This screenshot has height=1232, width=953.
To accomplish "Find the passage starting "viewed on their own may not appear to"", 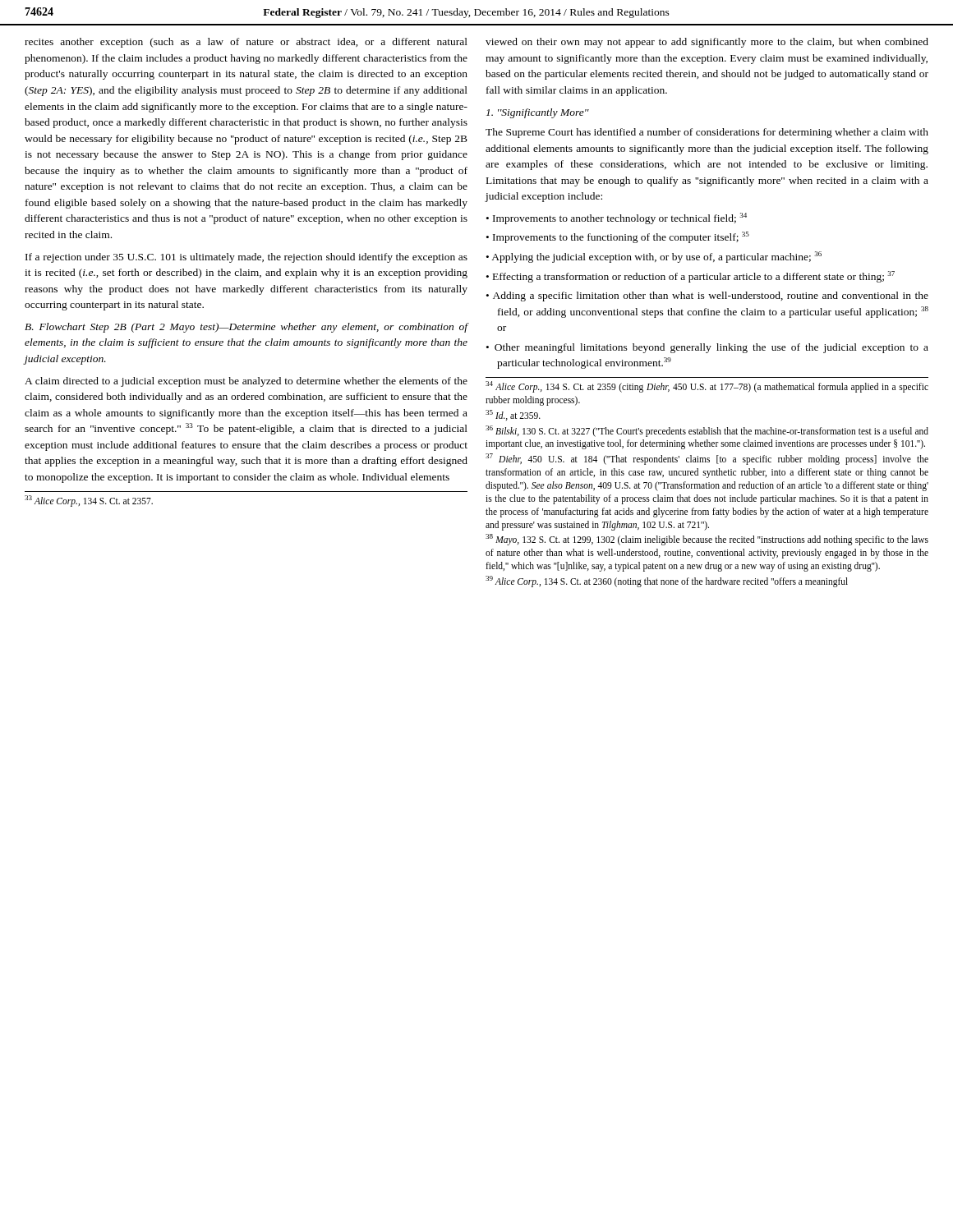I will tap(707, 66).
